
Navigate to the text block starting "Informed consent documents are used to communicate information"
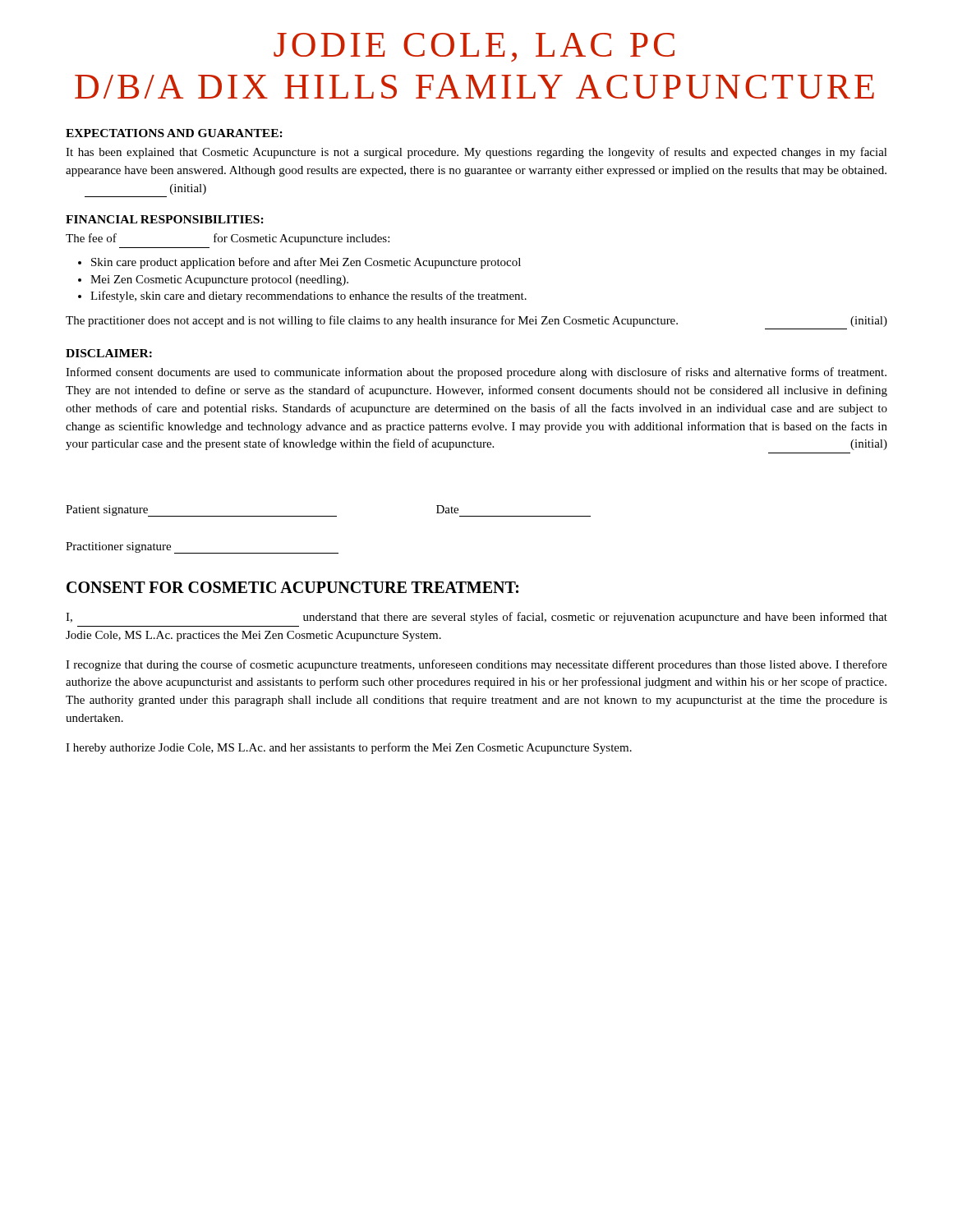[x=476, y=410]
